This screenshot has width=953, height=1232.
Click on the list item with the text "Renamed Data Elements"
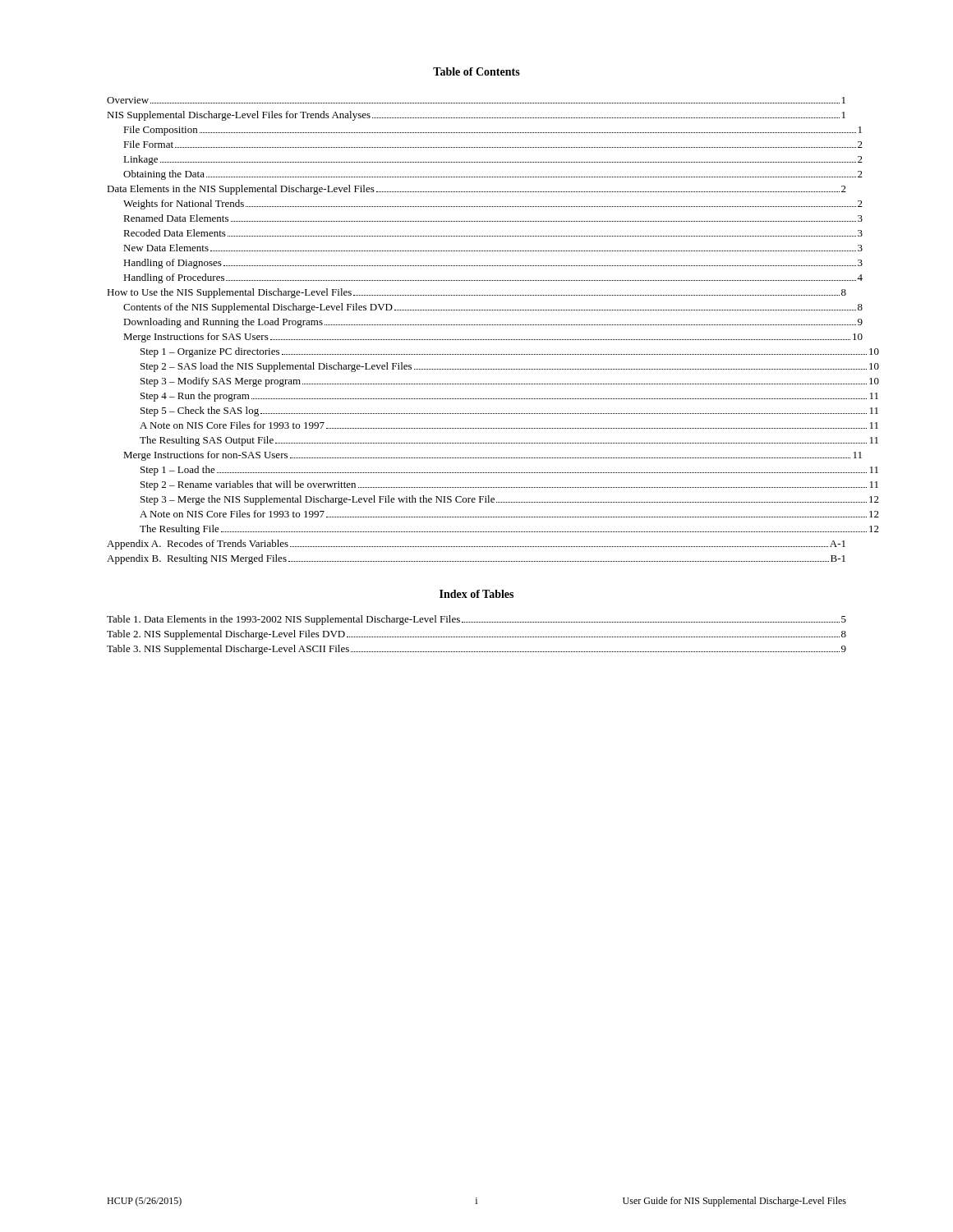point(476,218)
